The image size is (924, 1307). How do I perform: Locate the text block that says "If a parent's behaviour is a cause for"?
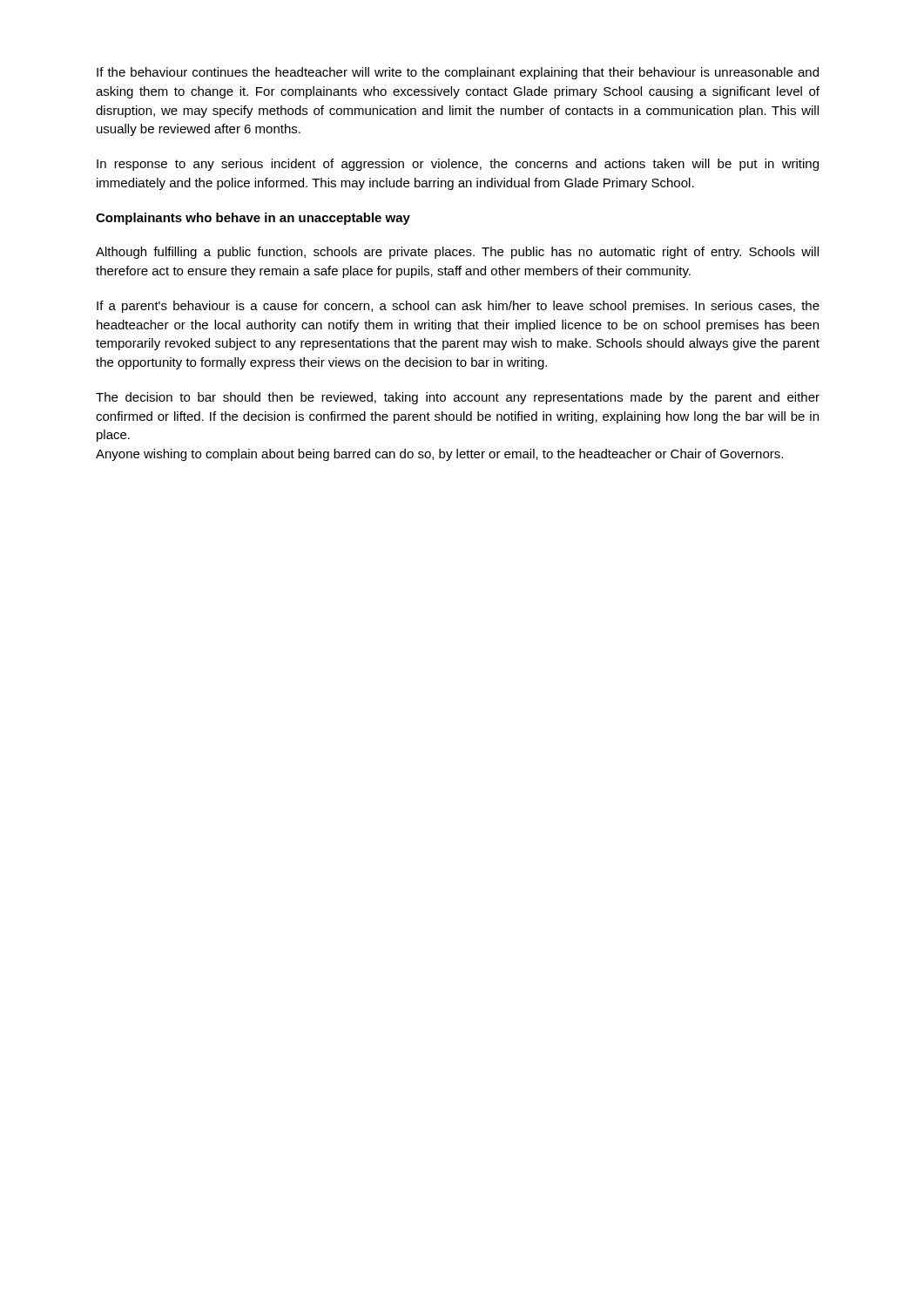[458, 334]
